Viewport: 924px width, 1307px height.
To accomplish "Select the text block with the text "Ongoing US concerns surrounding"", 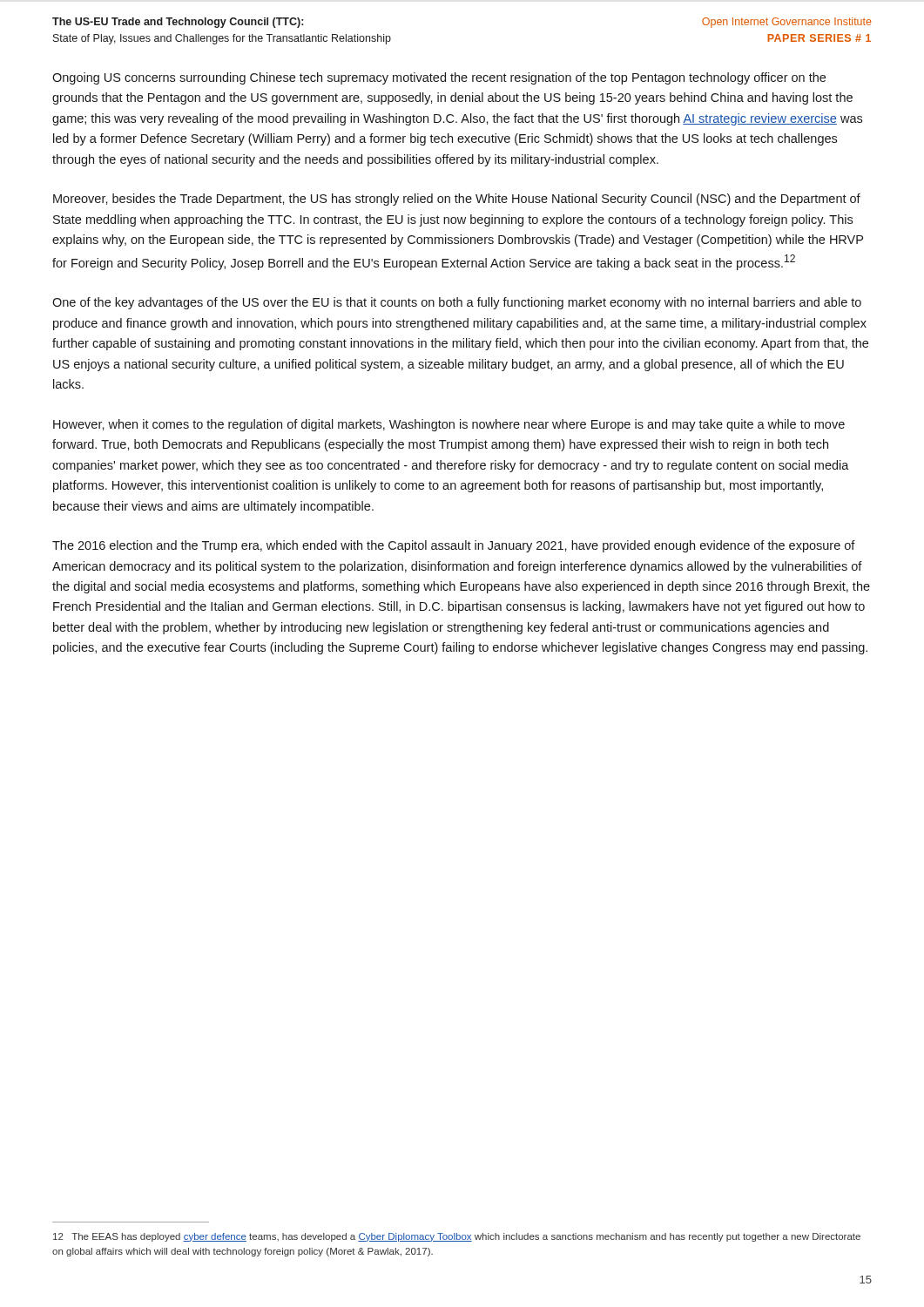I will click(458, 118).
